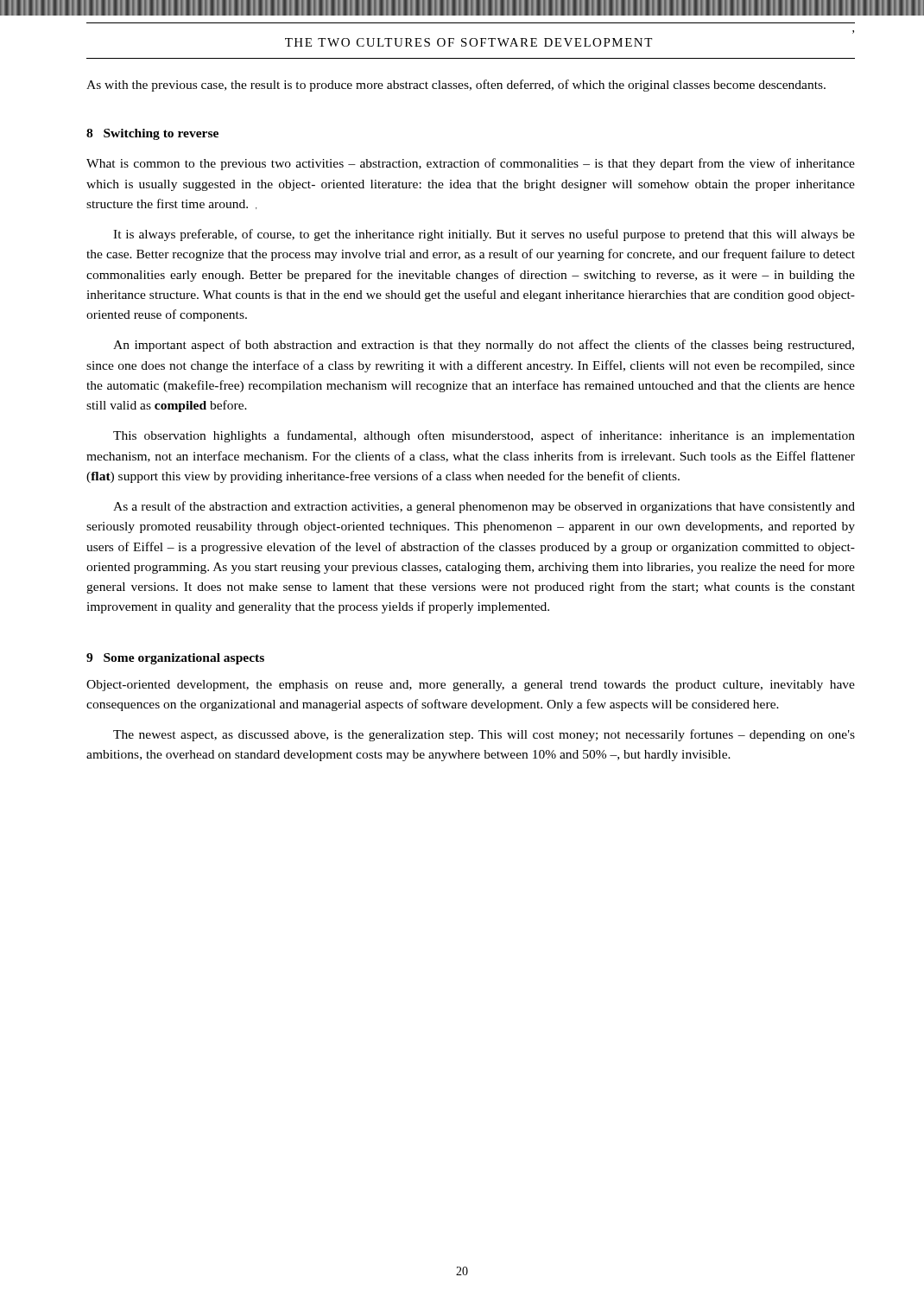Locate the block of text that opens with "Object-oriented development, the emphasis on"
Image resolution: width=924 pixels, height=1296 pixels.
click(471, 693)
